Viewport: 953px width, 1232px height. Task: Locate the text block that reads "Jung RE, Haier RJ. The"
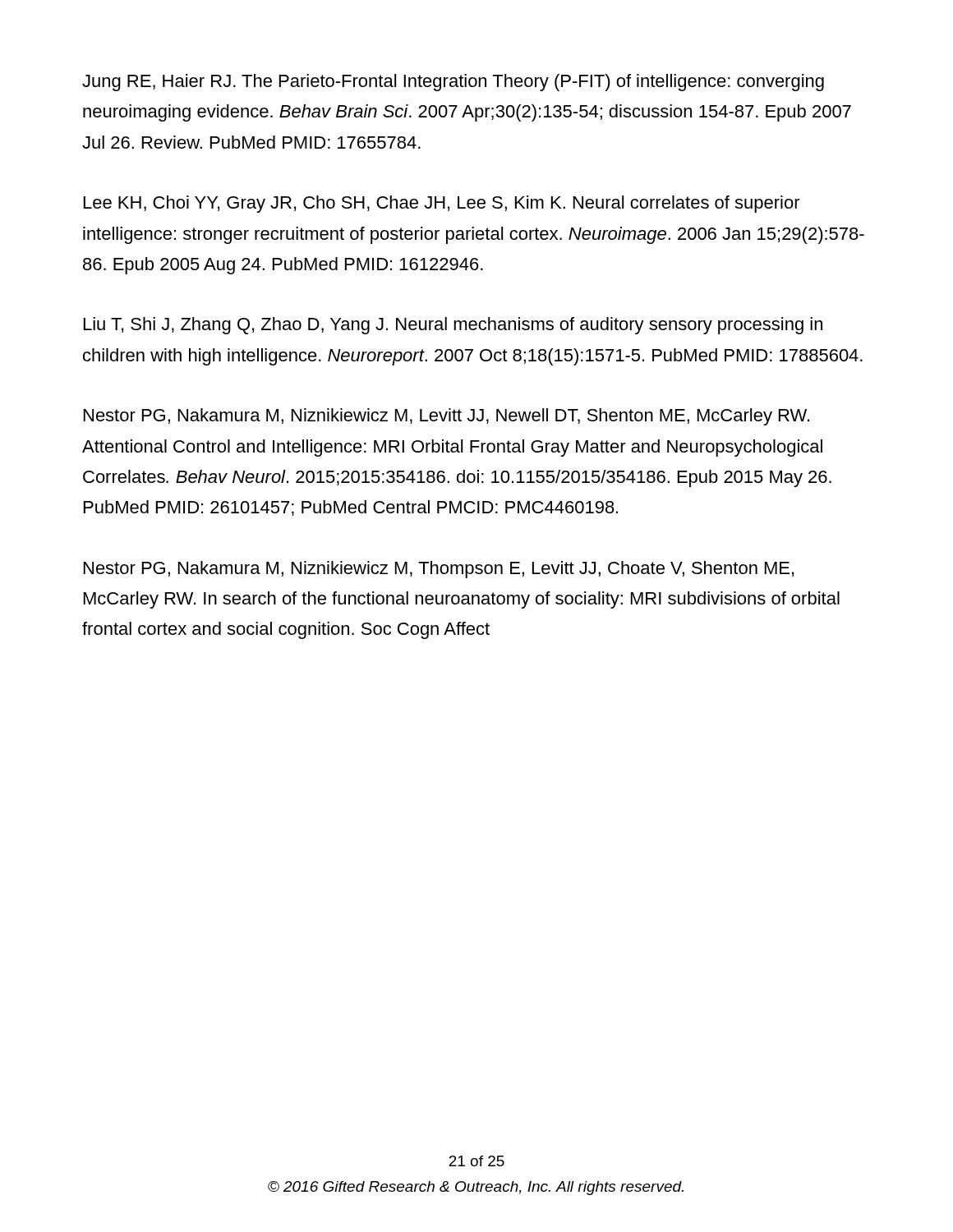[x=467, y=112]
